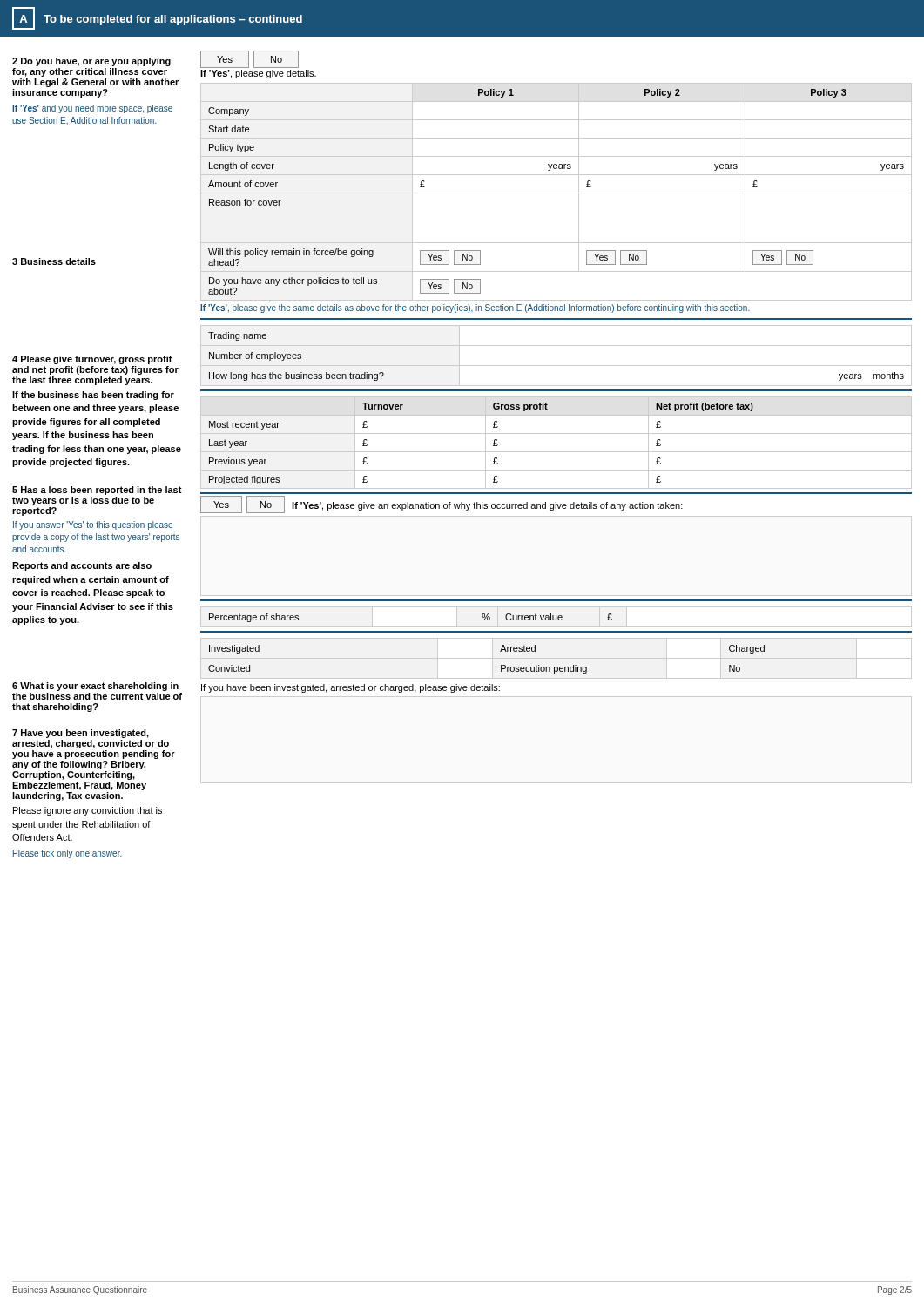Select the region starting "4 Please give turnover, gross profit and"

100,411
